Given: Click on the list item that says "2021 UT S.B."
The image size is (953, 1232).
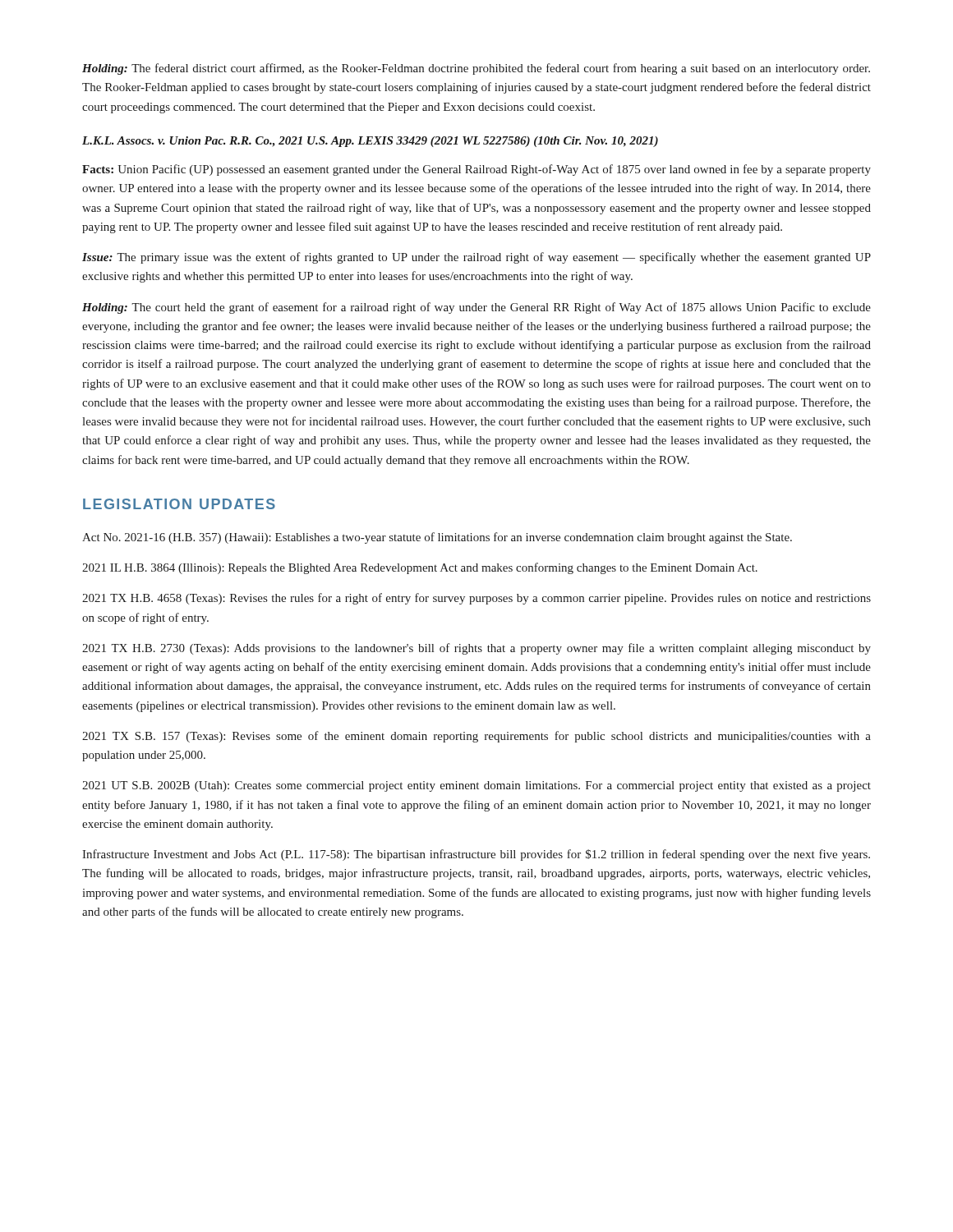Looking at the screenshot, I should coord(476,804).
